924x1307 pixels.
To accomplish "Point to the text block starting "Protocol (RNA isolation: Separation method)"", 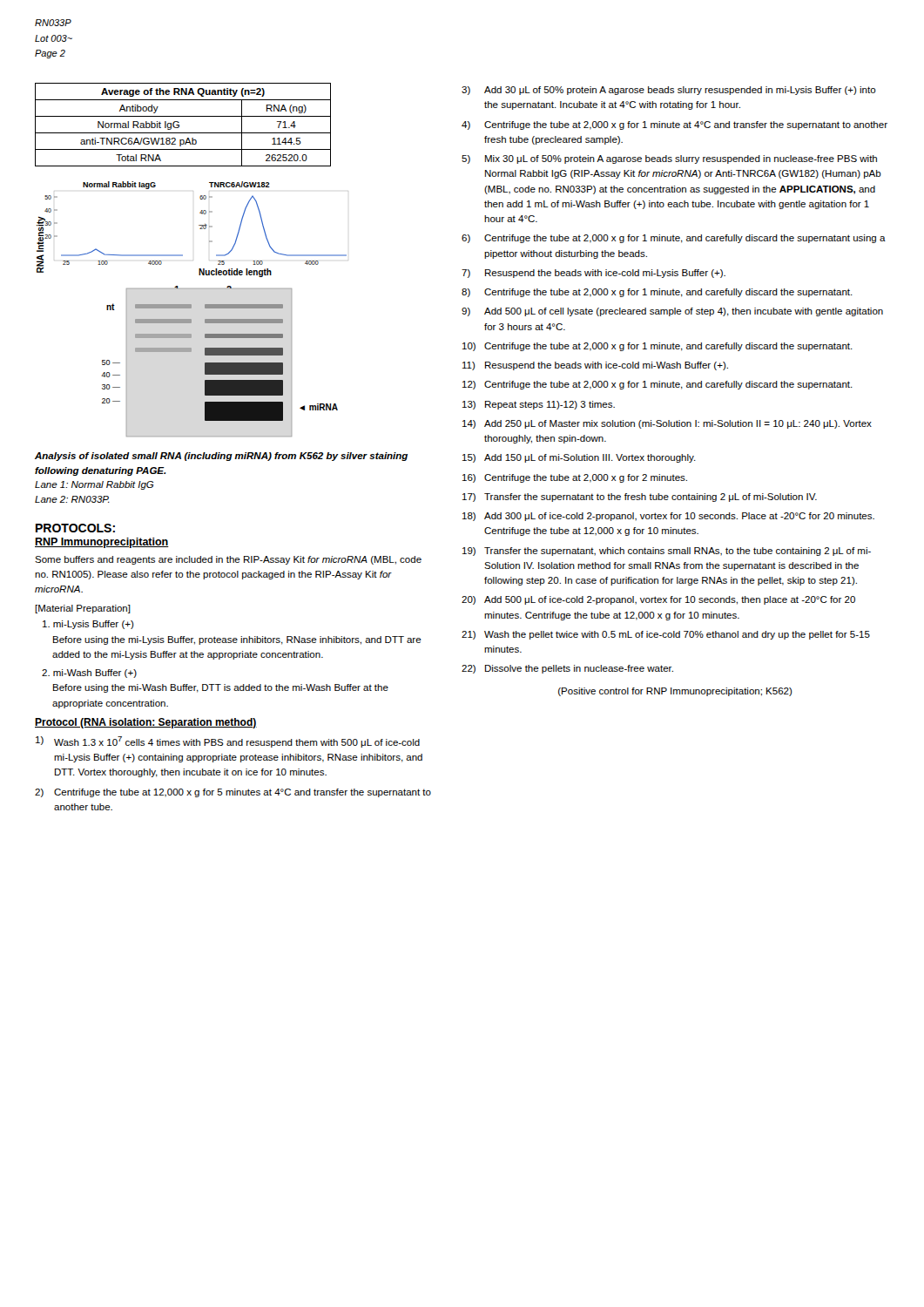I will (x=146, y=722).
